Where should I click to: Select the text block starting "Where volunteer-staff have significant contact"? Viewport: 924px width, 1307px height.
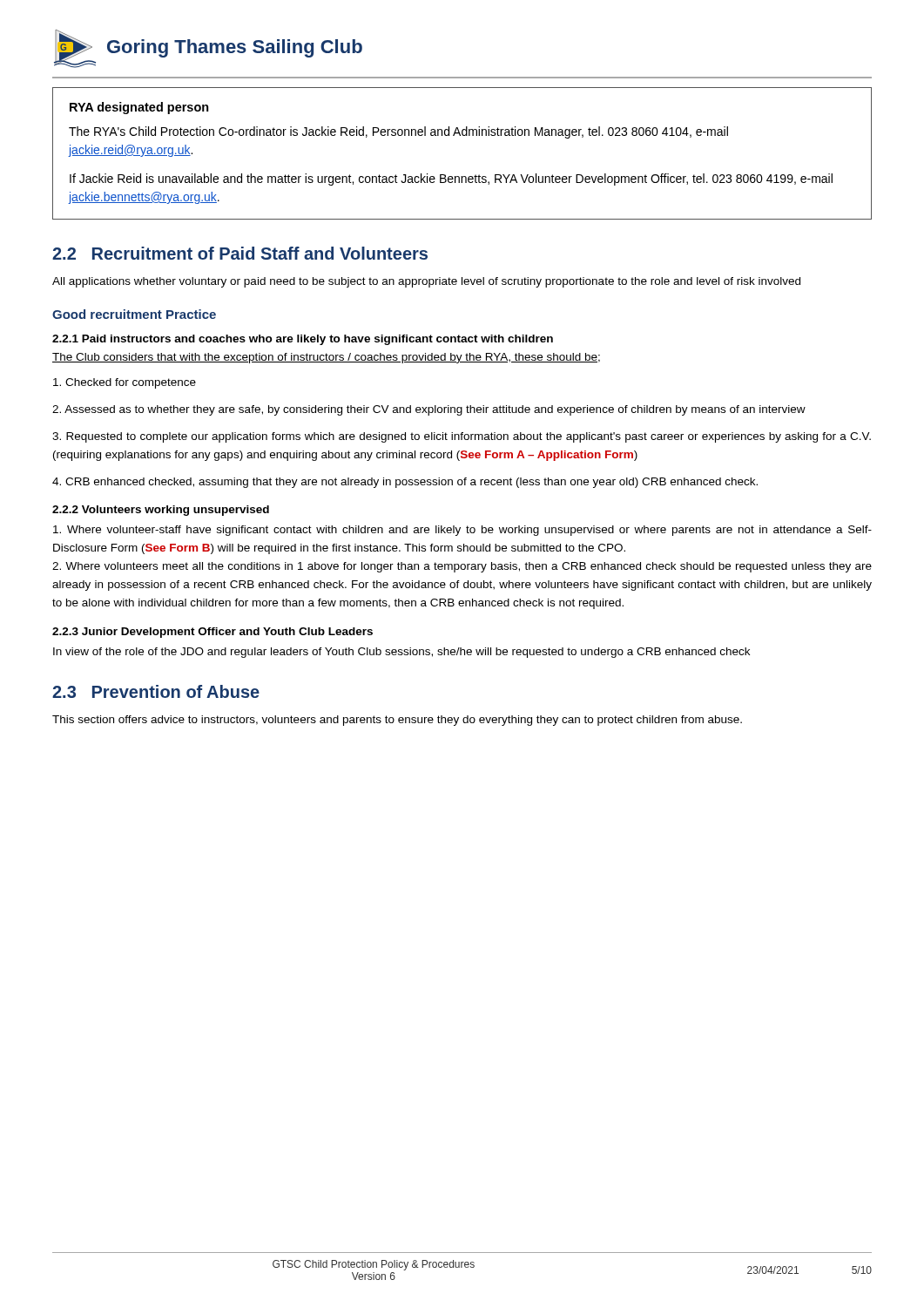click(462, 566)
